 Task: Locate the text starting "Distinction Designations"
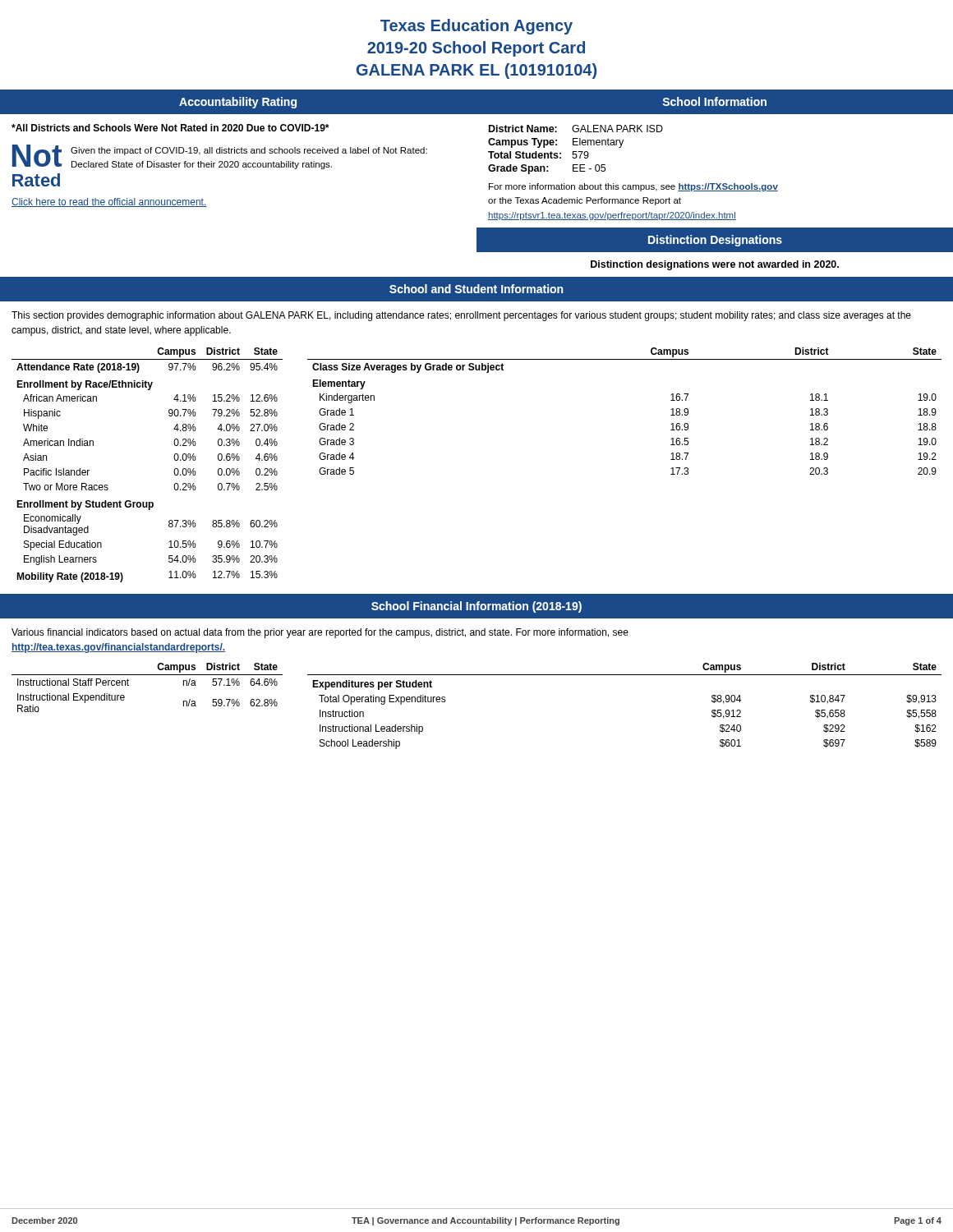coord(715,240)
